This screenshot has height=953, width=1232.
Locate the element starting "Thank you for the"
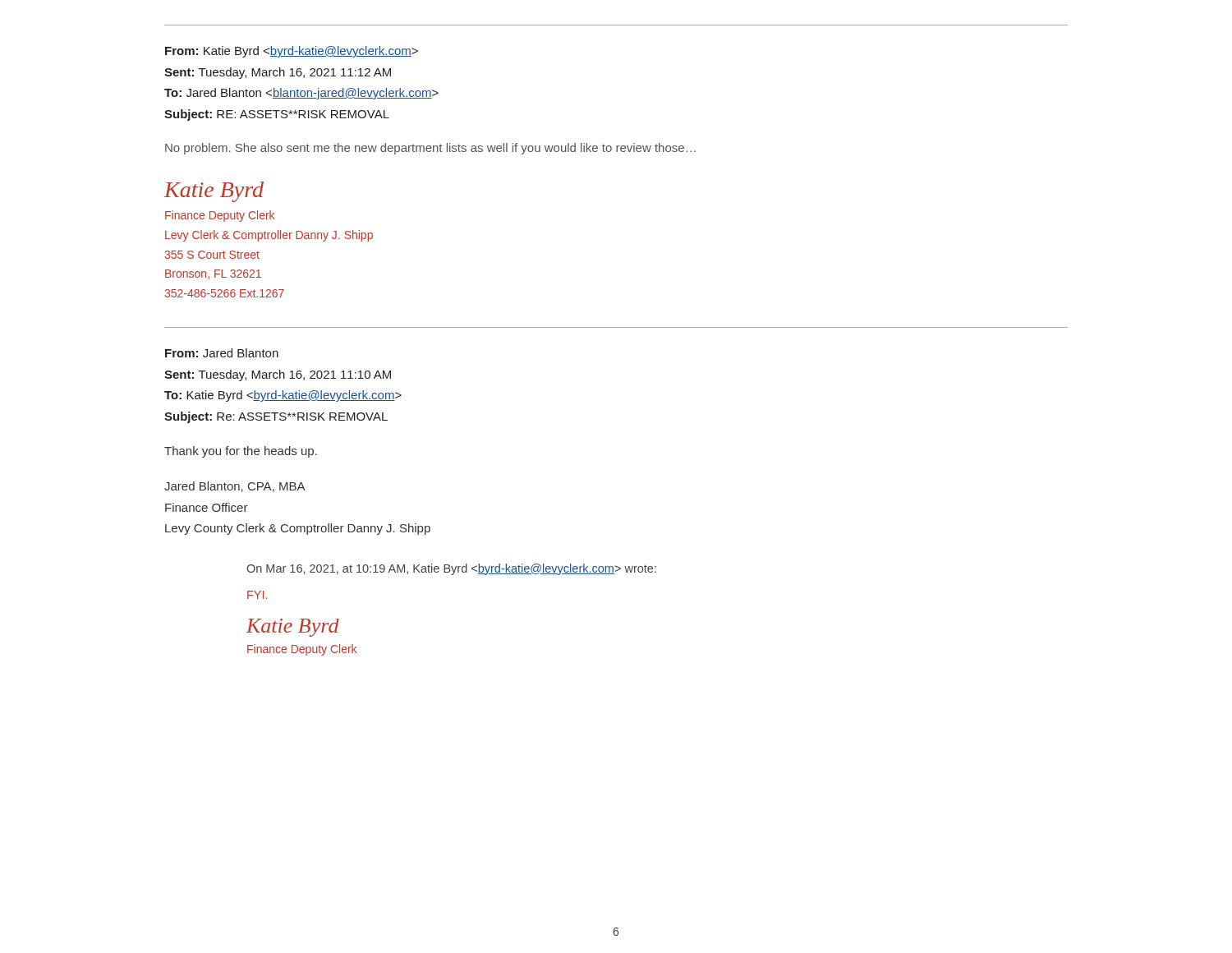(241, 451)
